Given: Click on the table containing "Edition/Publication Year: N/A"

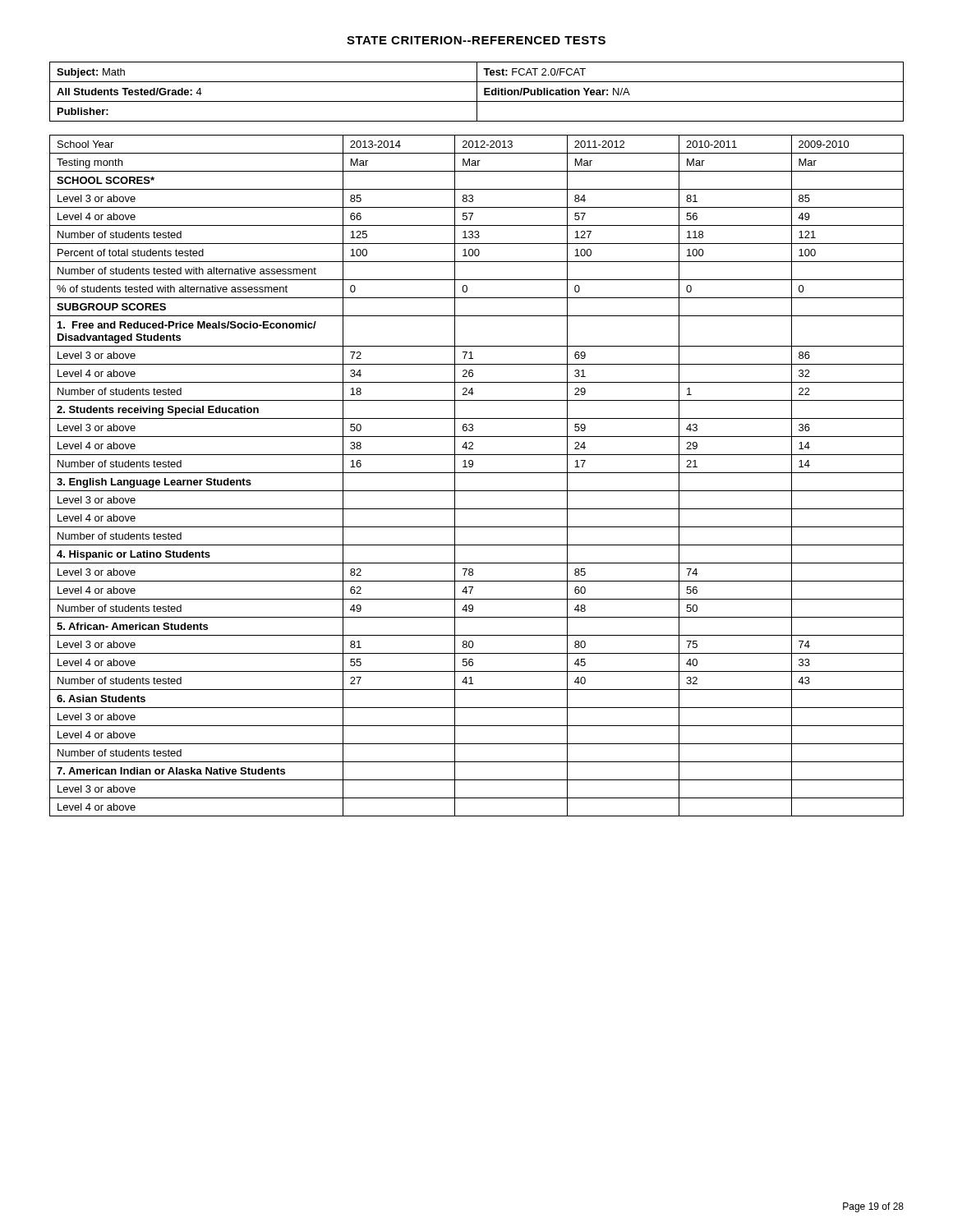Looking at the screenshot, I should (x=476, y=92).
